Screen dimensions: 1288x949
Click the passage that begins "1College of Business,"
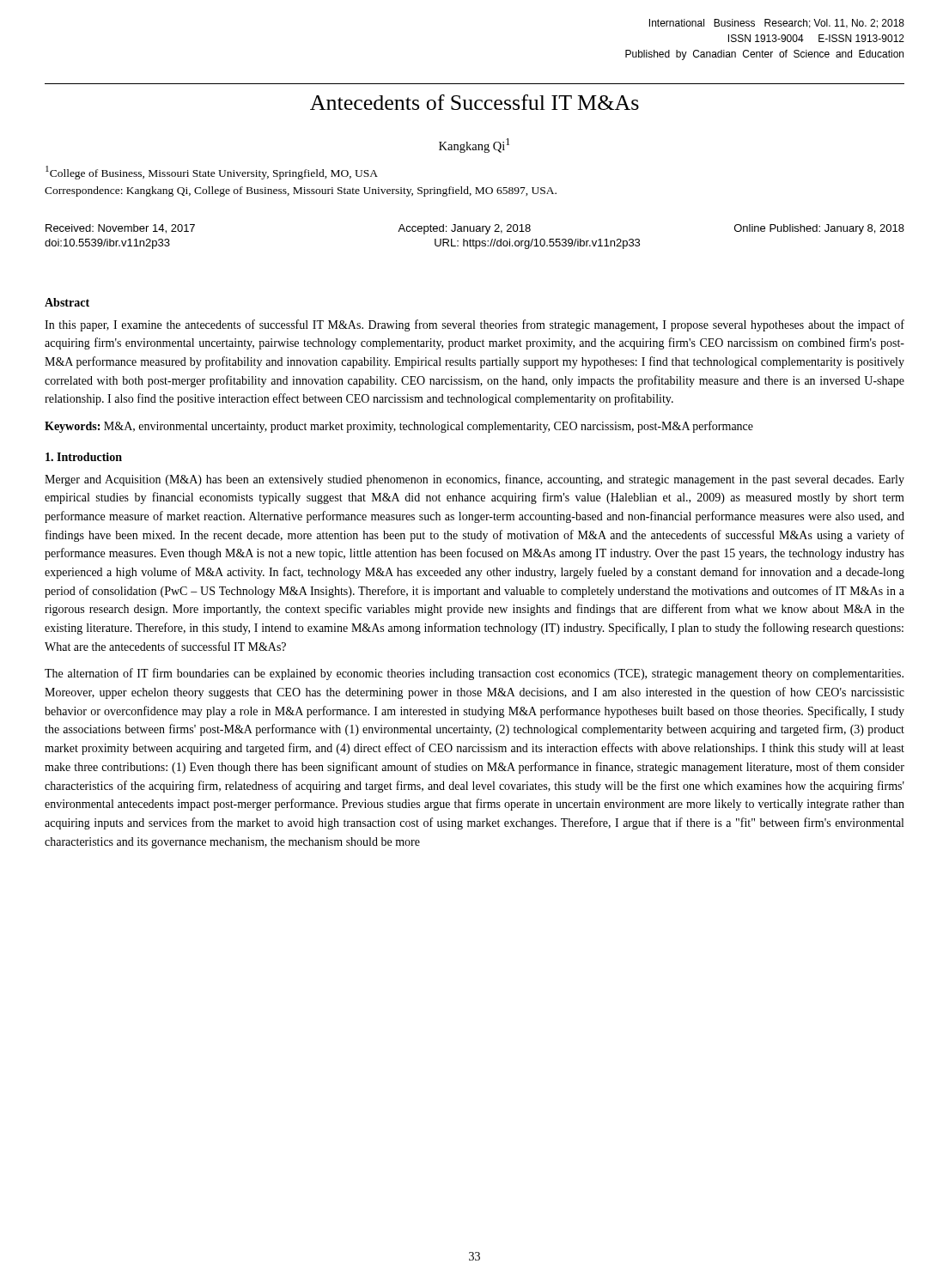[x=301, y=180]
